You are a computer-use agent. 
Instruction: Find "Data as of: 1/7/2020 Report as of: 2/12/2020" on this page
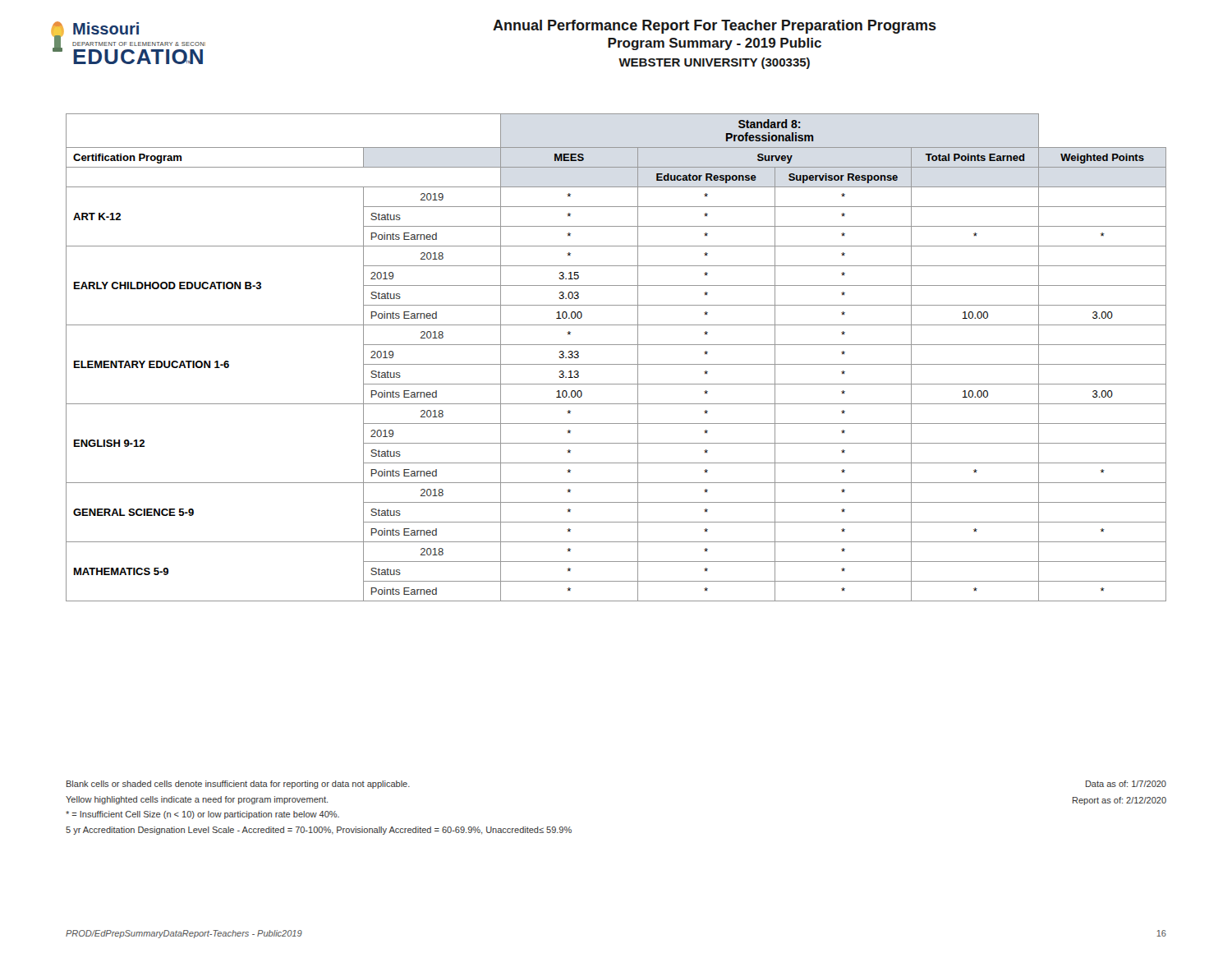coord(1119,792)
